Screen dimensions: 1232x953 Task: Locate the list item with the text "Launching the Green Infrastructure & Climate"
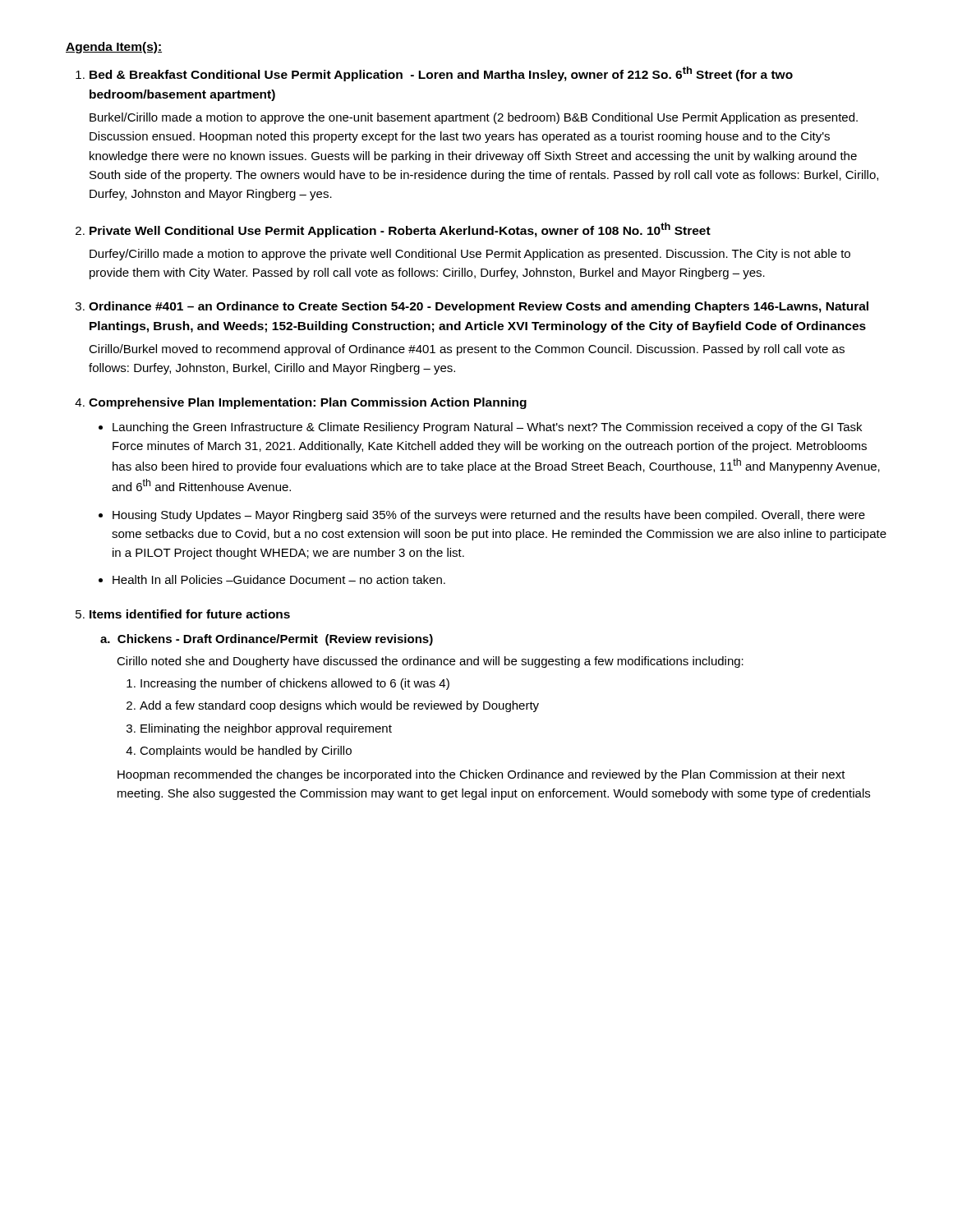pyautogui.click(x=496, y=457)
